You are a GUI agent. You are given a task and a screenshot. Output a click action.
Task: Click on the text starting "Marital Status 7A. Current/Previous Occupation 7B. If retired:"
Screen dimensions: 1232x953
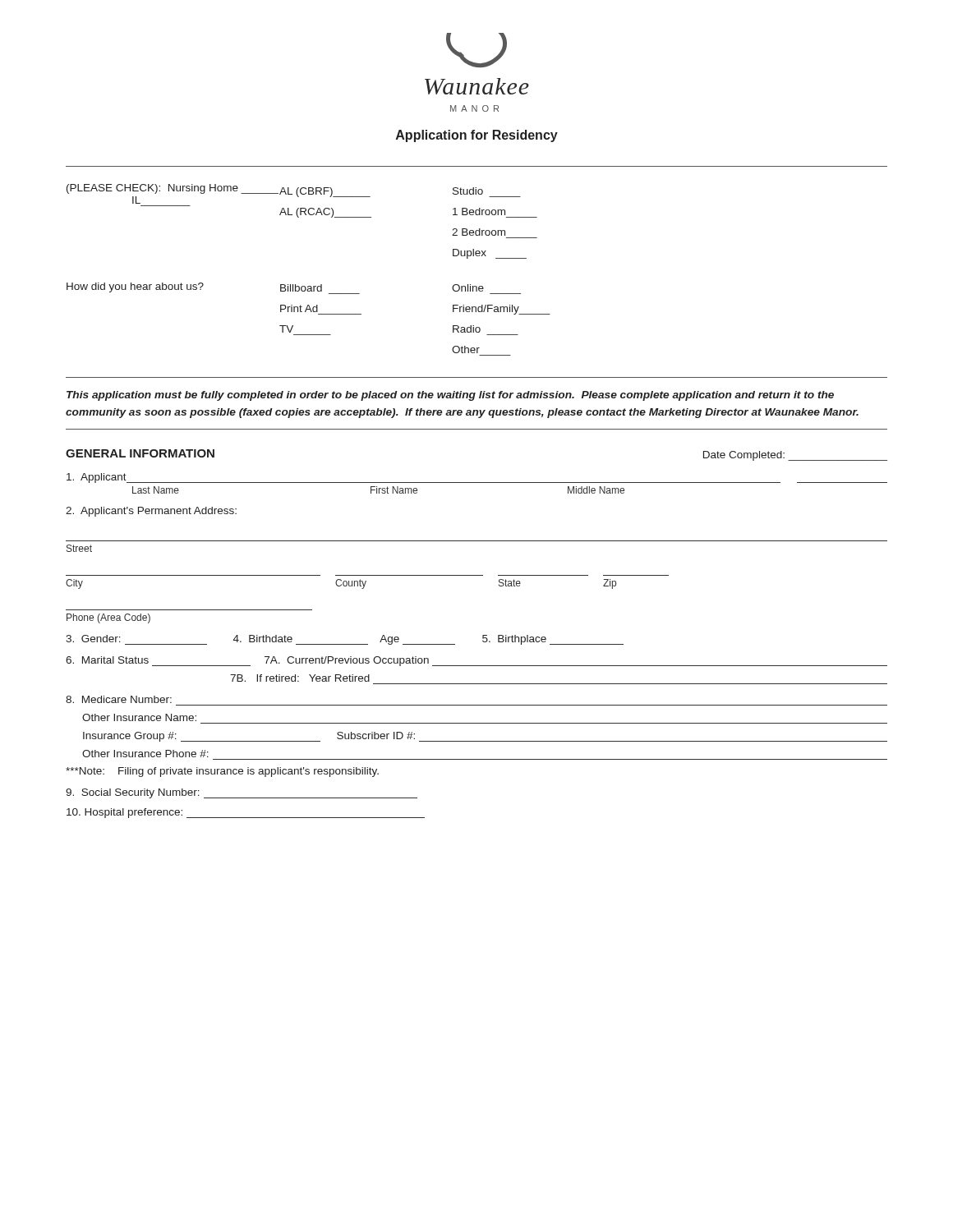tap(476, 669)
